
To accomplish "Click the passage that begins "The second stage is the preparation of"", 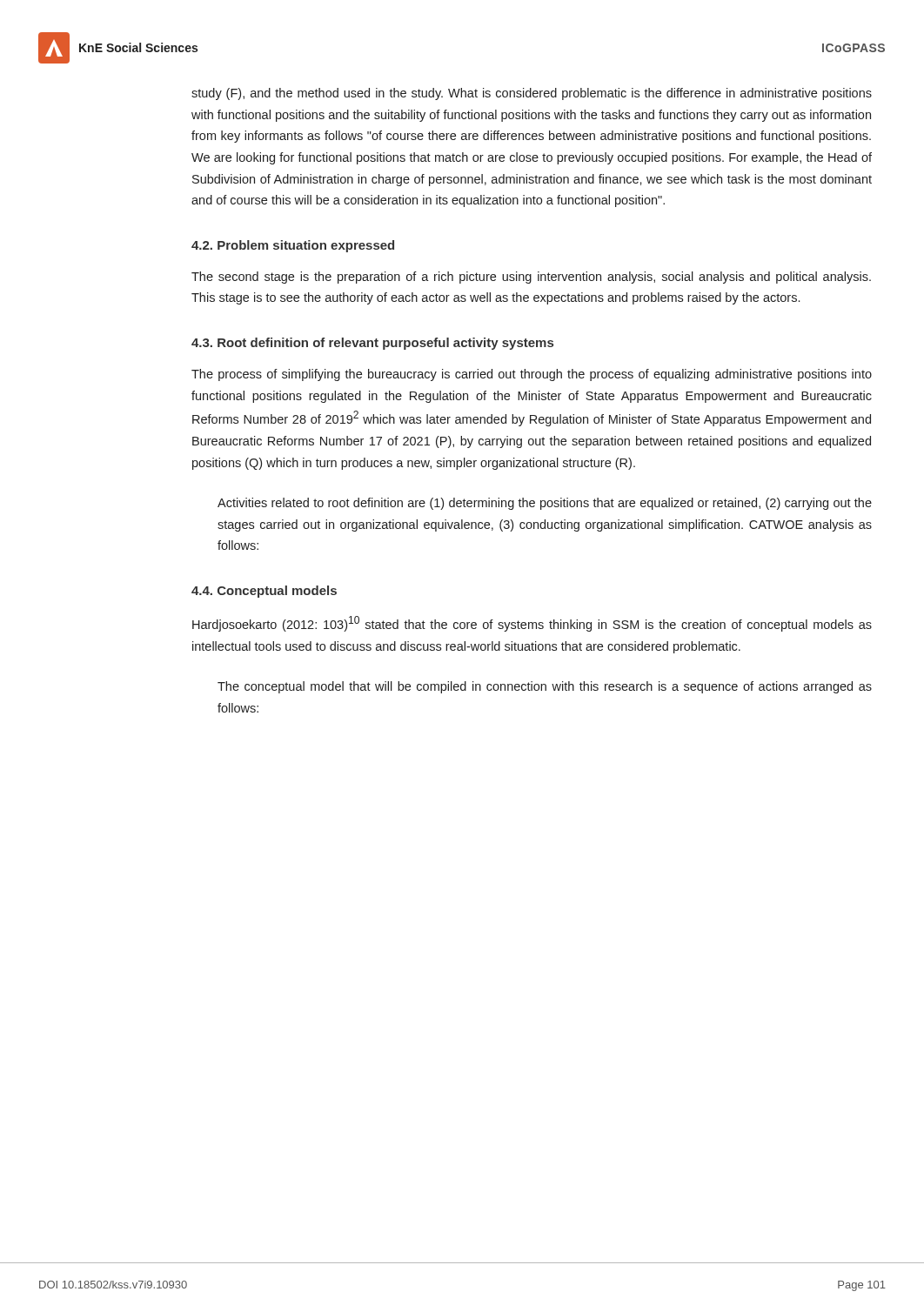I will pos(532,287).
